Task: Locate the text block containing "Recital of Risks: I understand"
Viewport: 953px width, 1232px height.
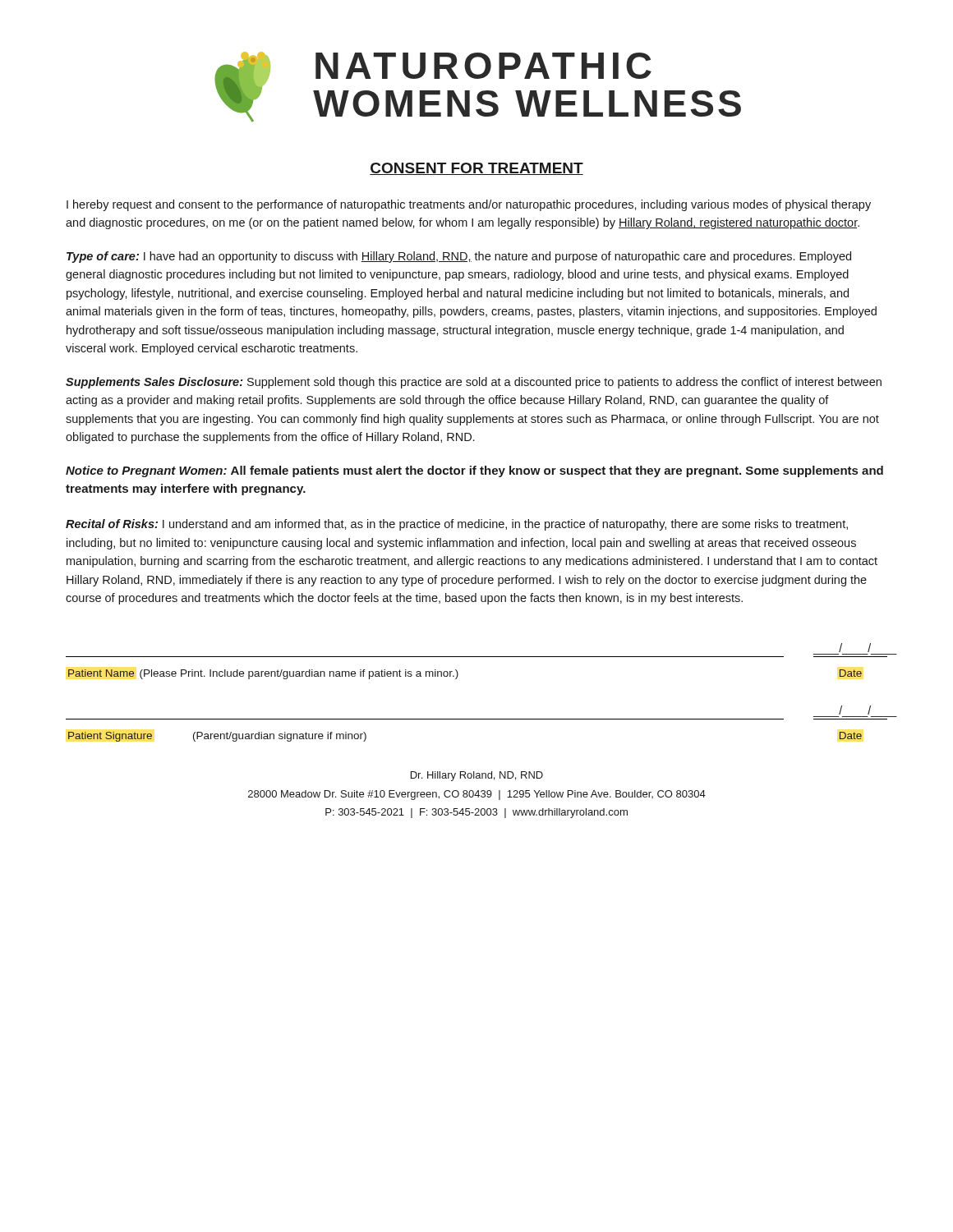Action: point(472,561)
